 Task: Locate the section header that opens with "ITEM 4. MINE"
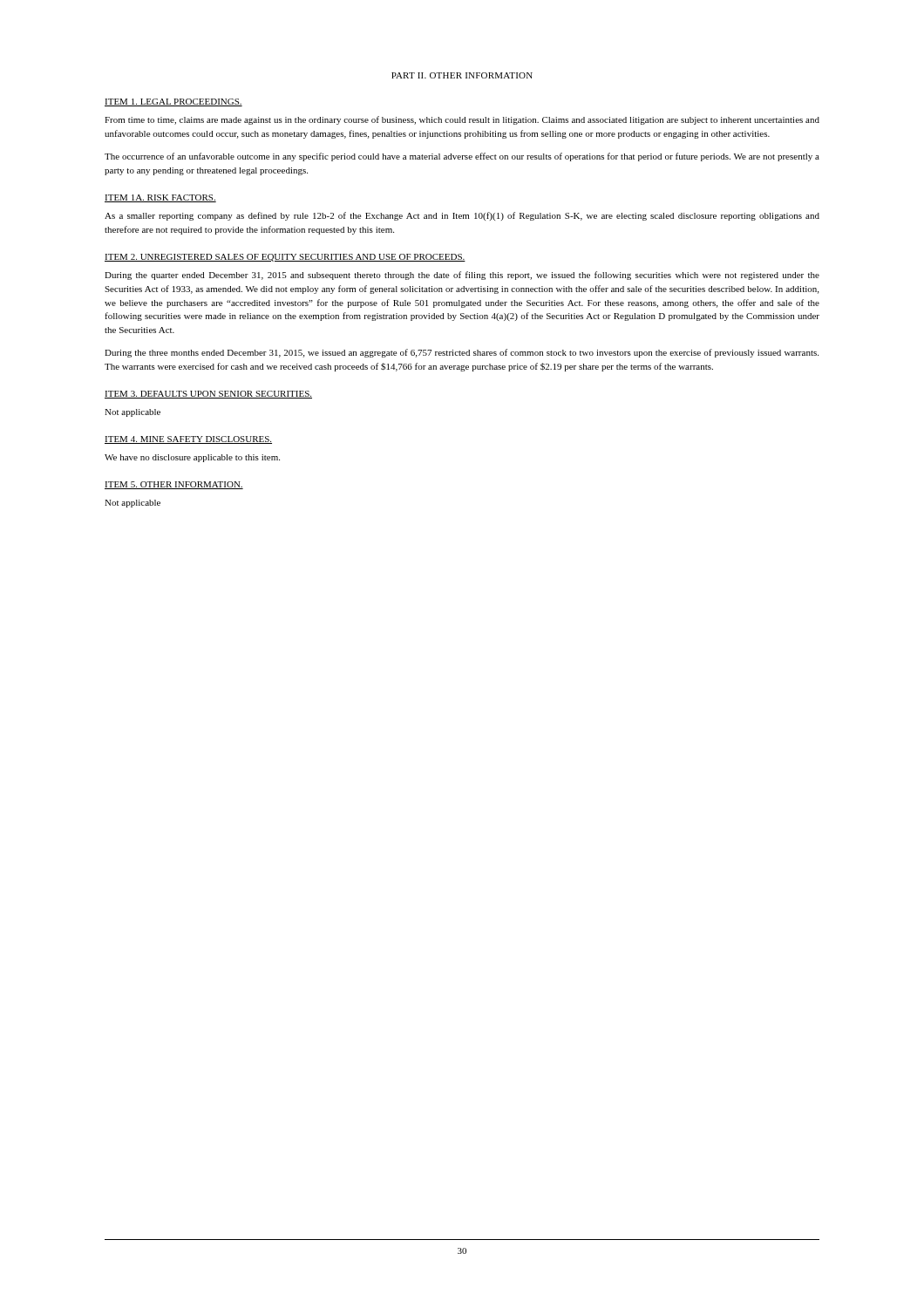(x=188, y=439)
